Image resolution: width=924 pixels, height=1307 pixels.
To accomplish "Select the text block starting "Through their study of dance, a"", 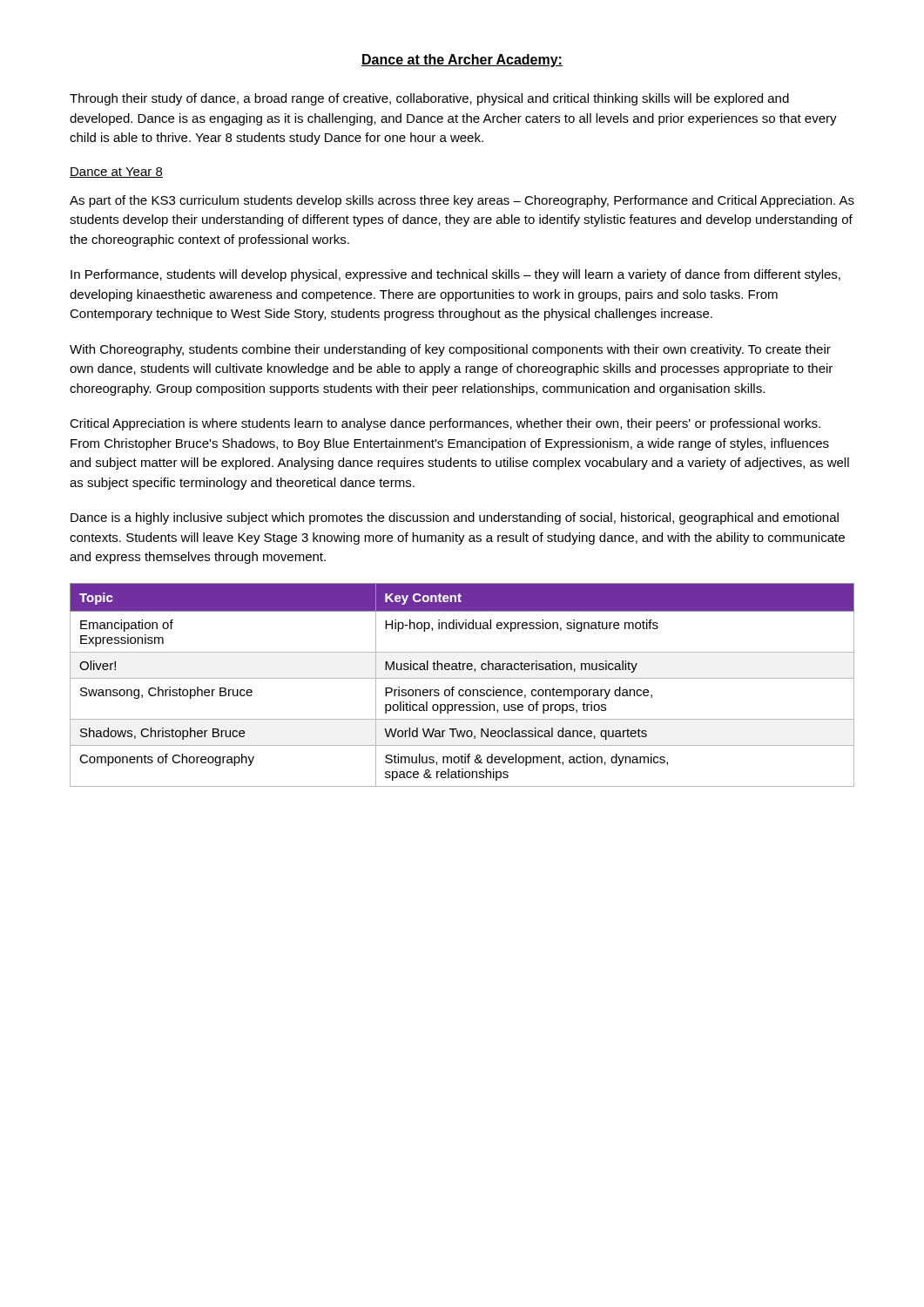I will click(453, 118).
